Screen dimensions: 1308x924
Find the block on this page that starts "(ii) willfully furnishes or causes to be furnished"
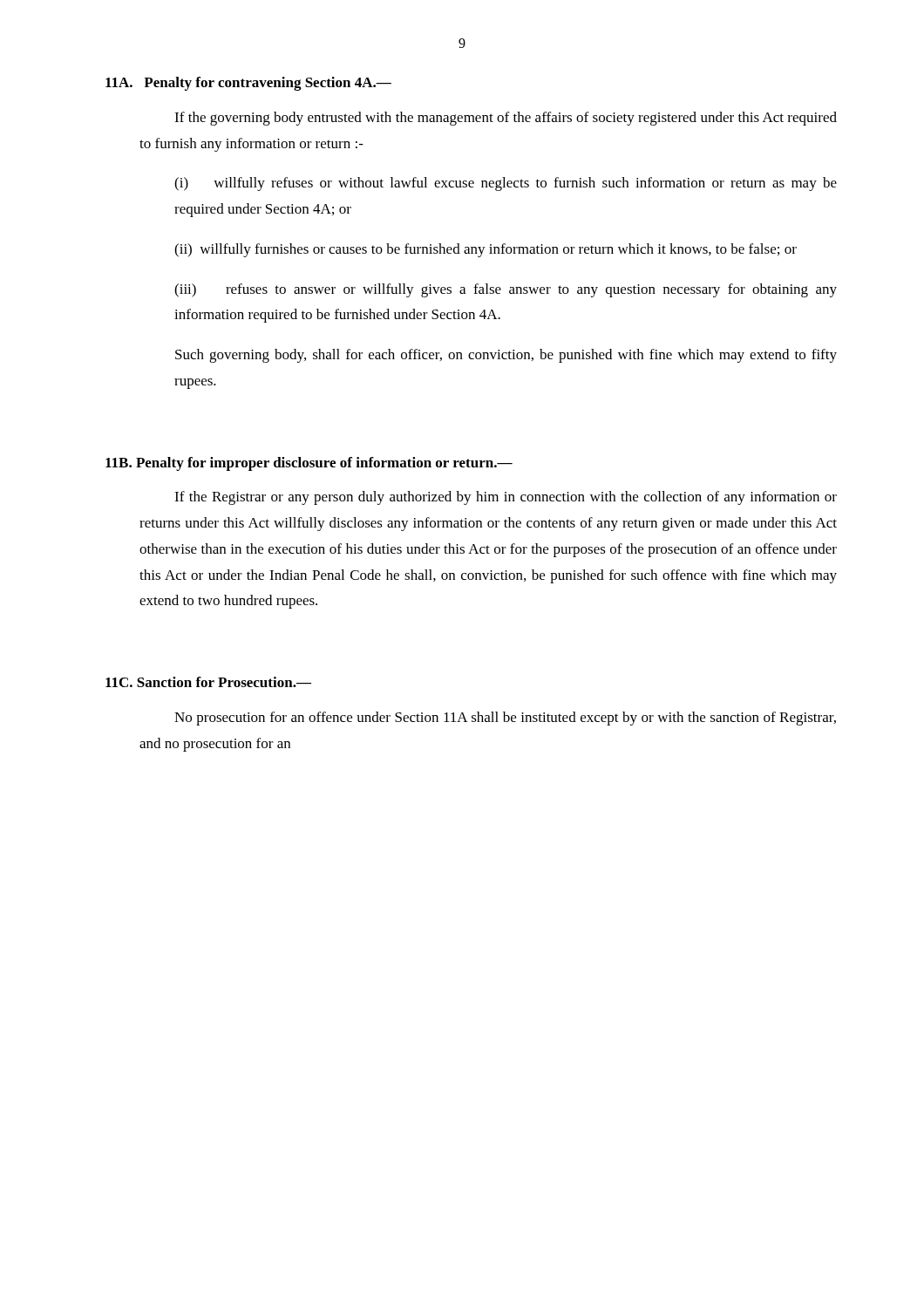(x=485, y=249)
